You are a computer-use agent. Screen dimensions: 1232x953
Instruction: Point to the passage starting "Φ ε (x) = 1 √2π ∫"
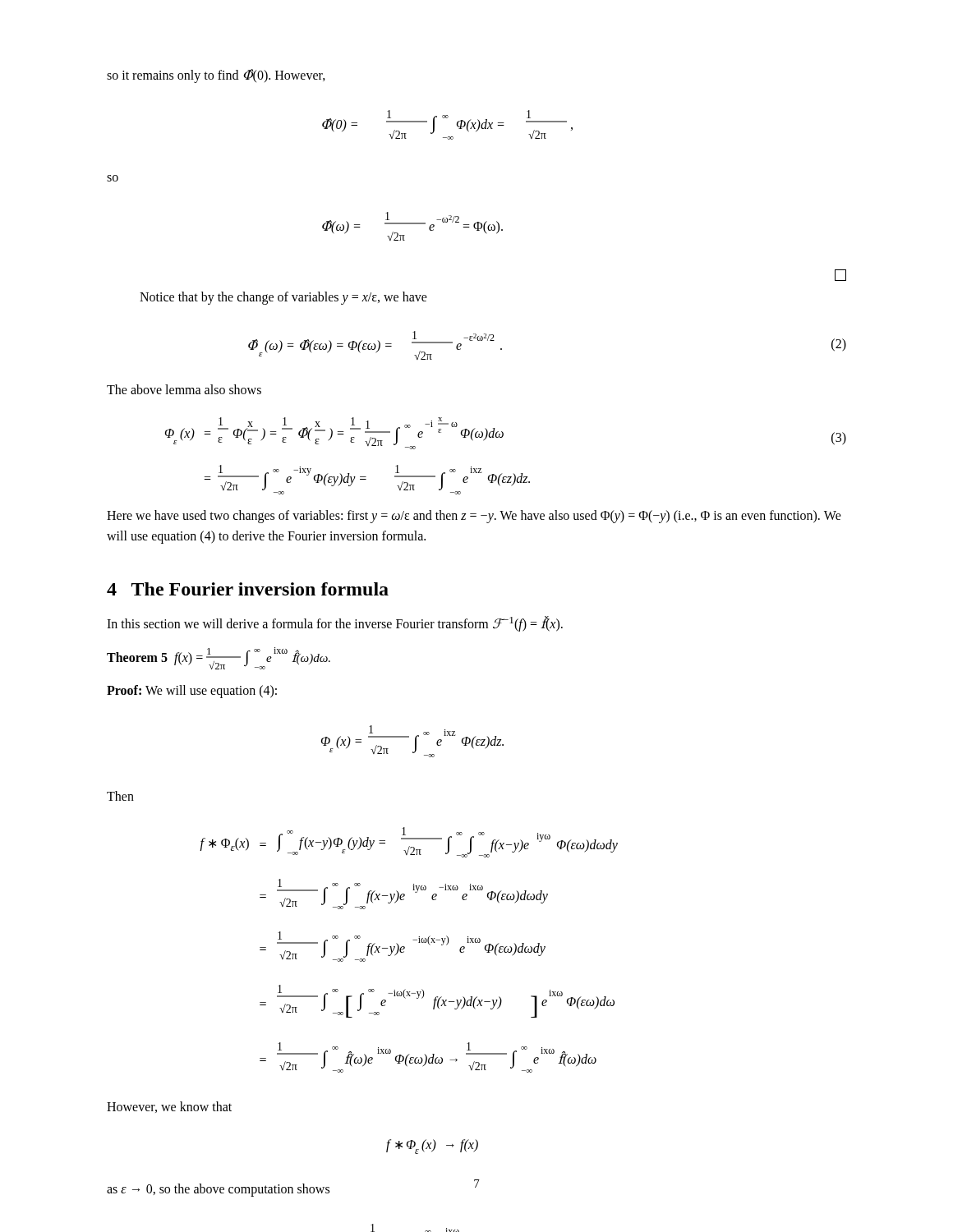point(476,739)
